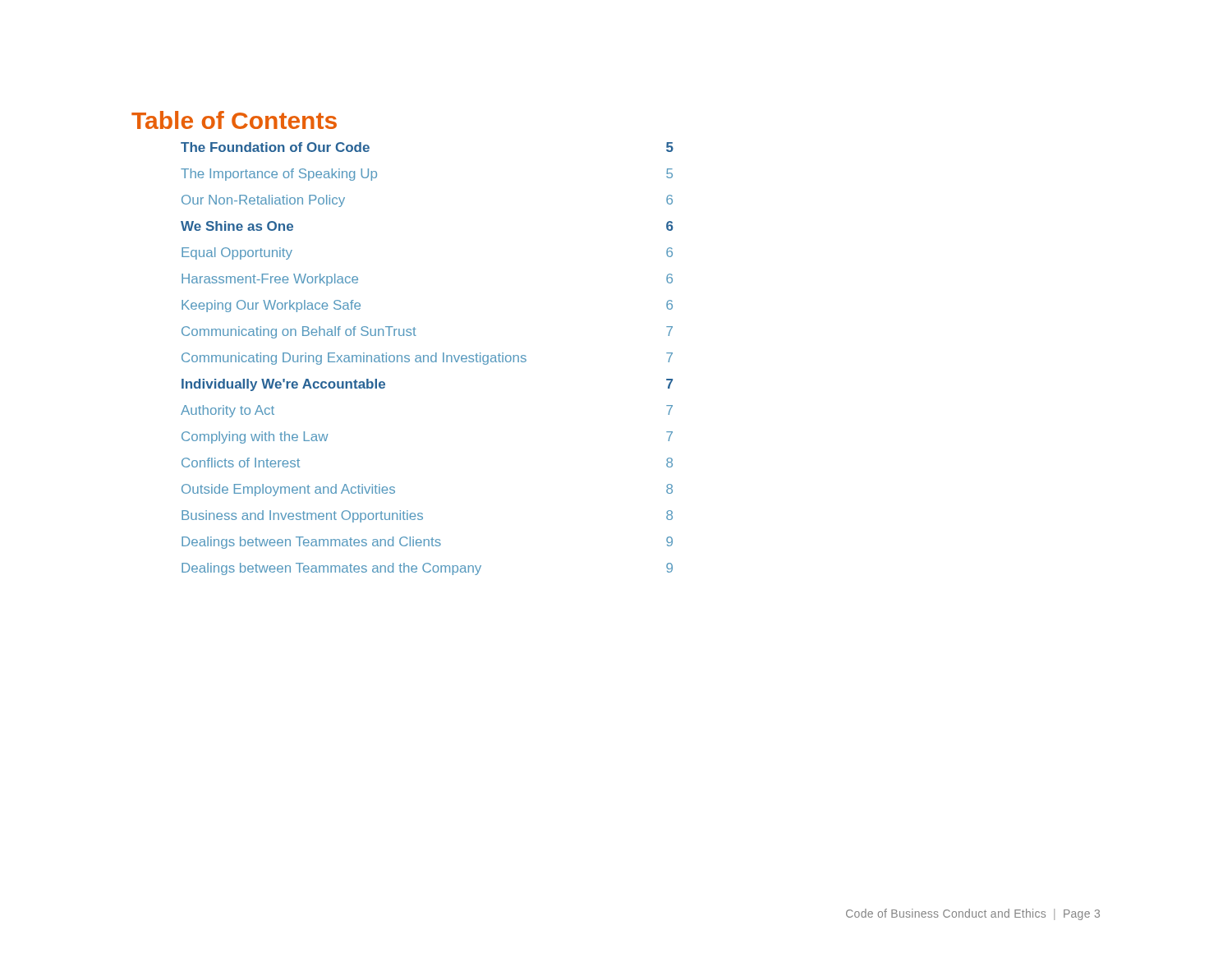
Task: Point to "Authority to Act 7"
Action: [230, 411]
